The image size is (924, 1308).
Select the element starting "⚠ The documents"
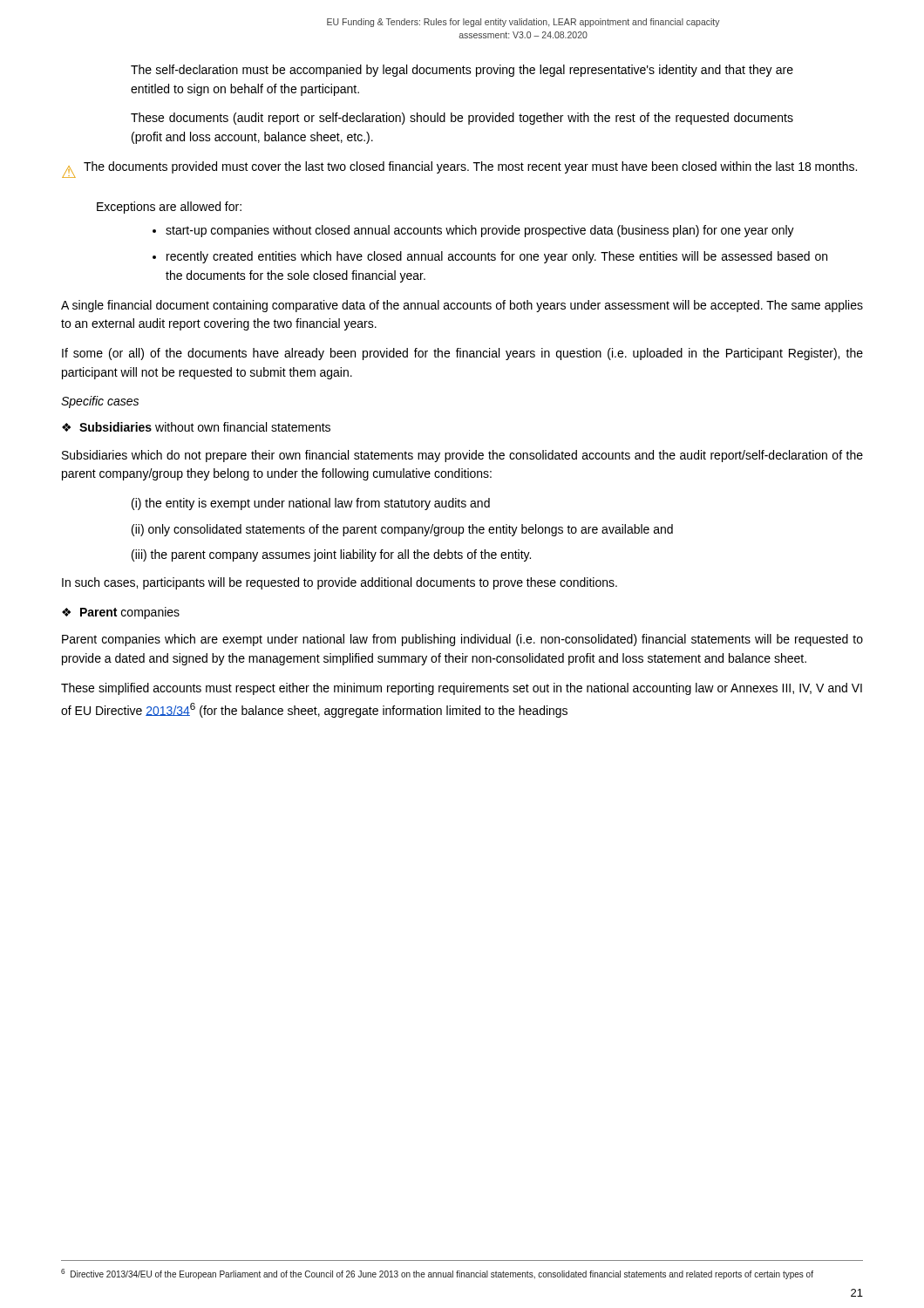click(460, 172)
